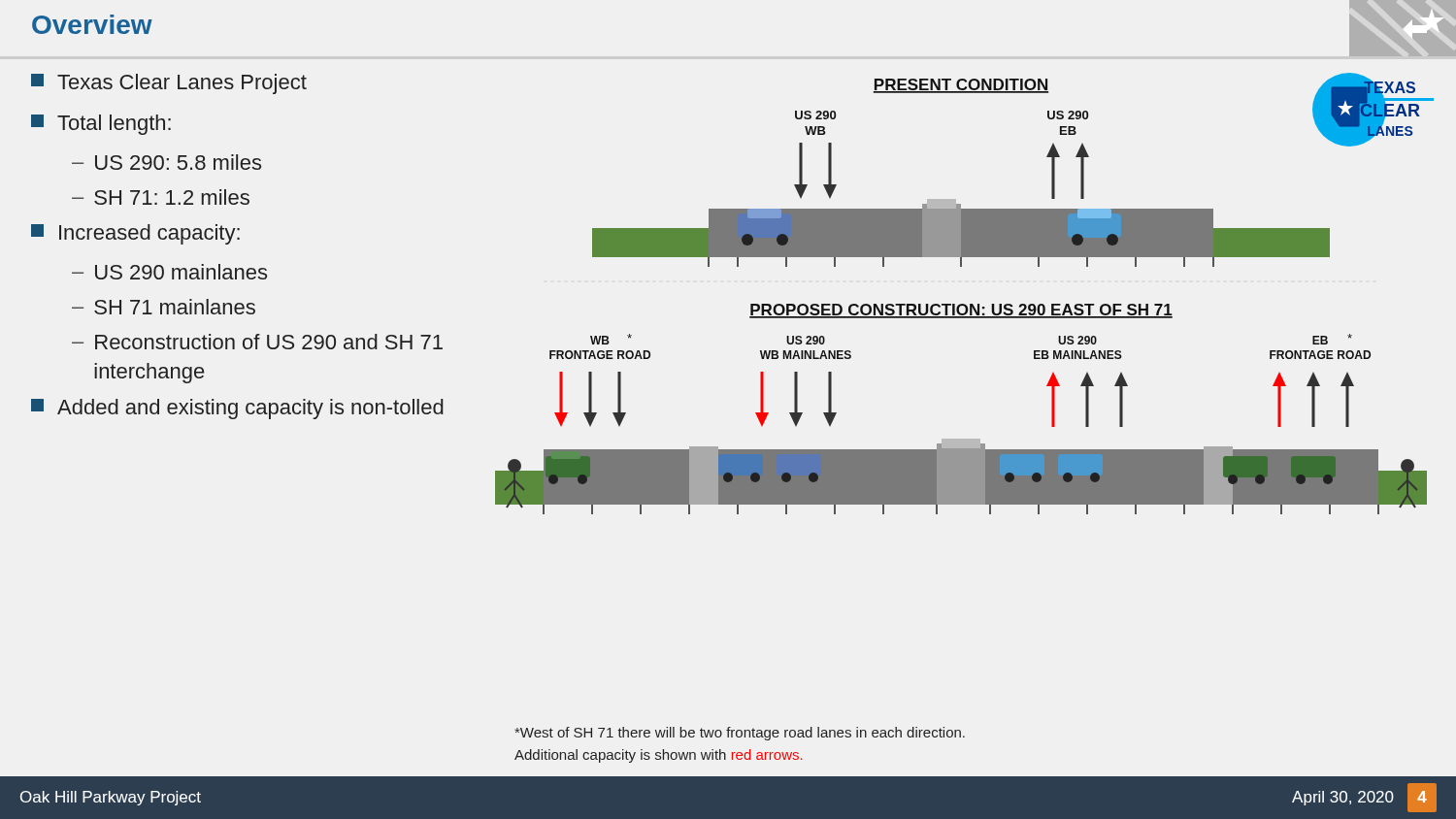Locate the logo
The height and width of the screenshot is (819, 1456).
tap(1374, 112)
